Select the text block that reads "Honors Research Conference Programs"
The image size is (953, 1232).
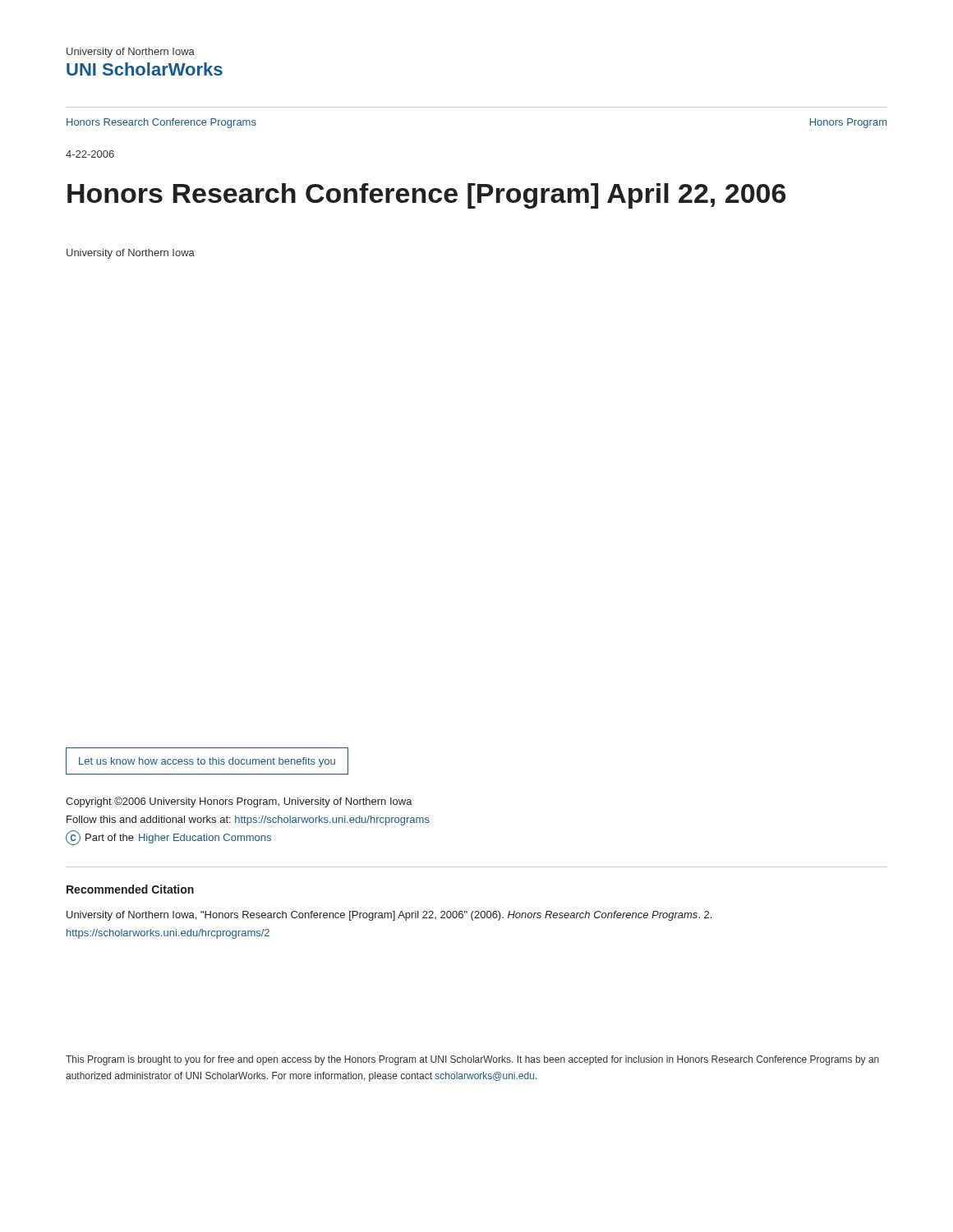(x=164, y=123)
